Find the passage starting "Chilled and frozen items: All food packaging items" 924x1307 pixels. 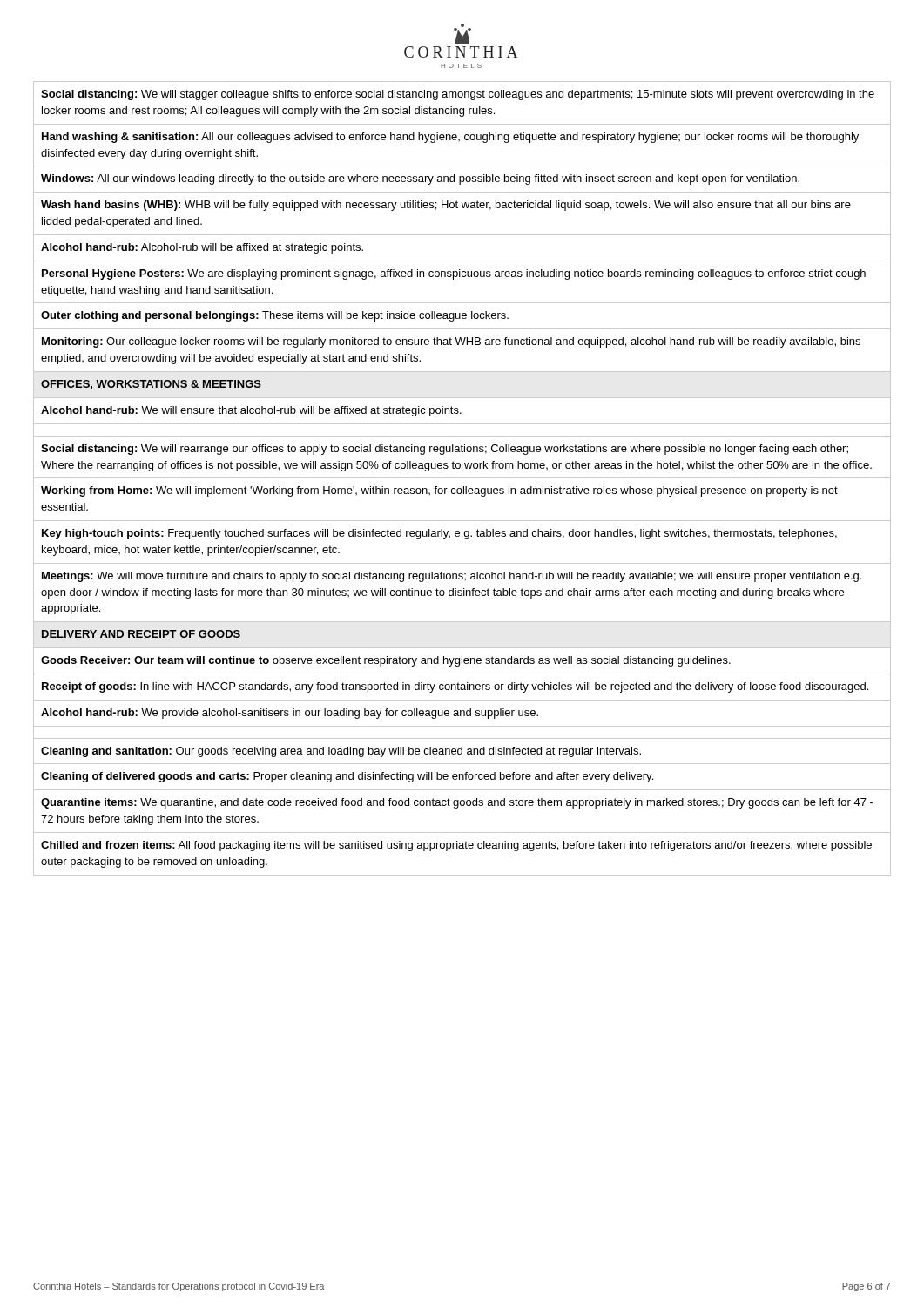coord(462,854)
